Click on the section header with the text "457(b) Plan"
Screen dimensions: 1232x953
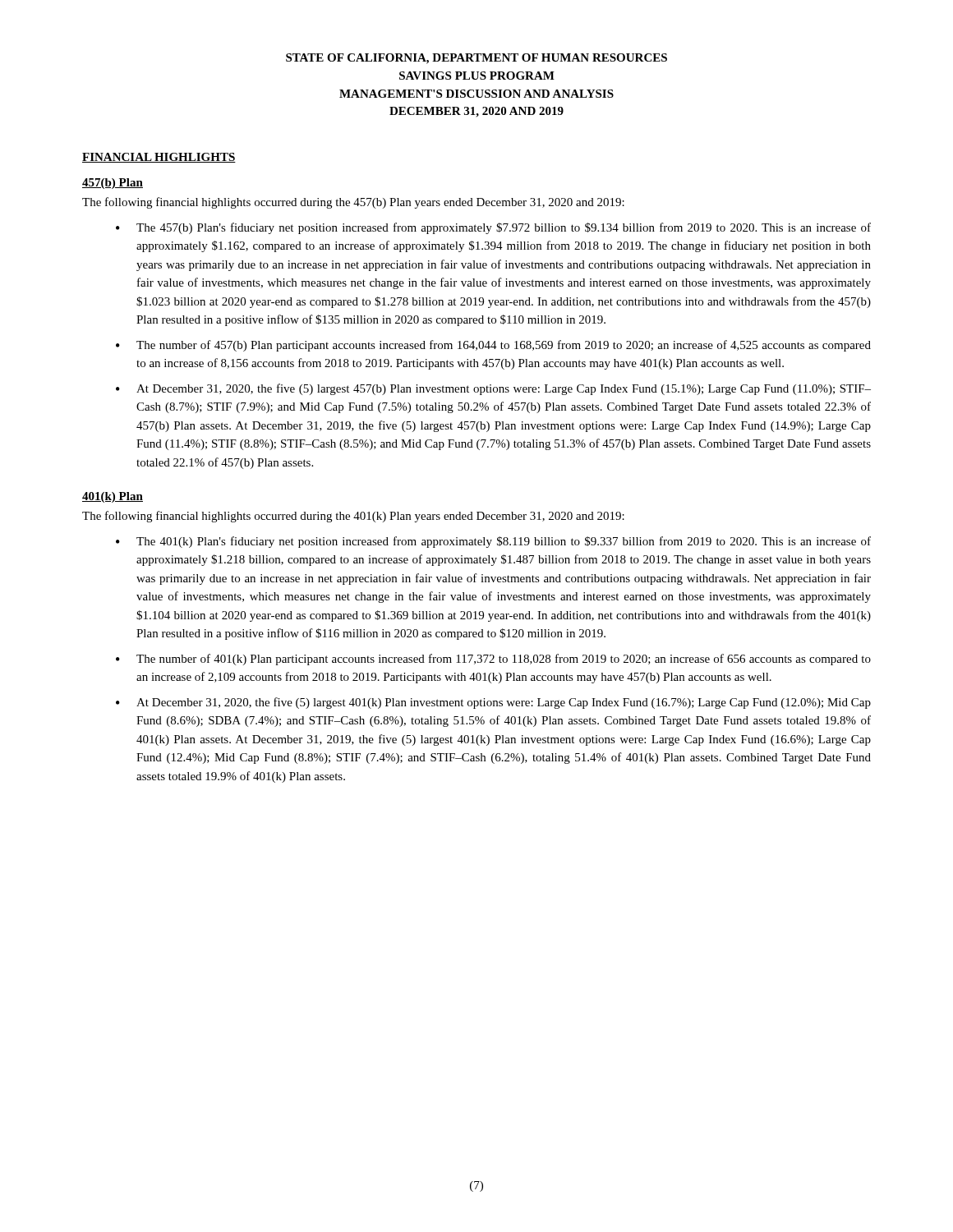pyautogui.click(x=112, y=182)
